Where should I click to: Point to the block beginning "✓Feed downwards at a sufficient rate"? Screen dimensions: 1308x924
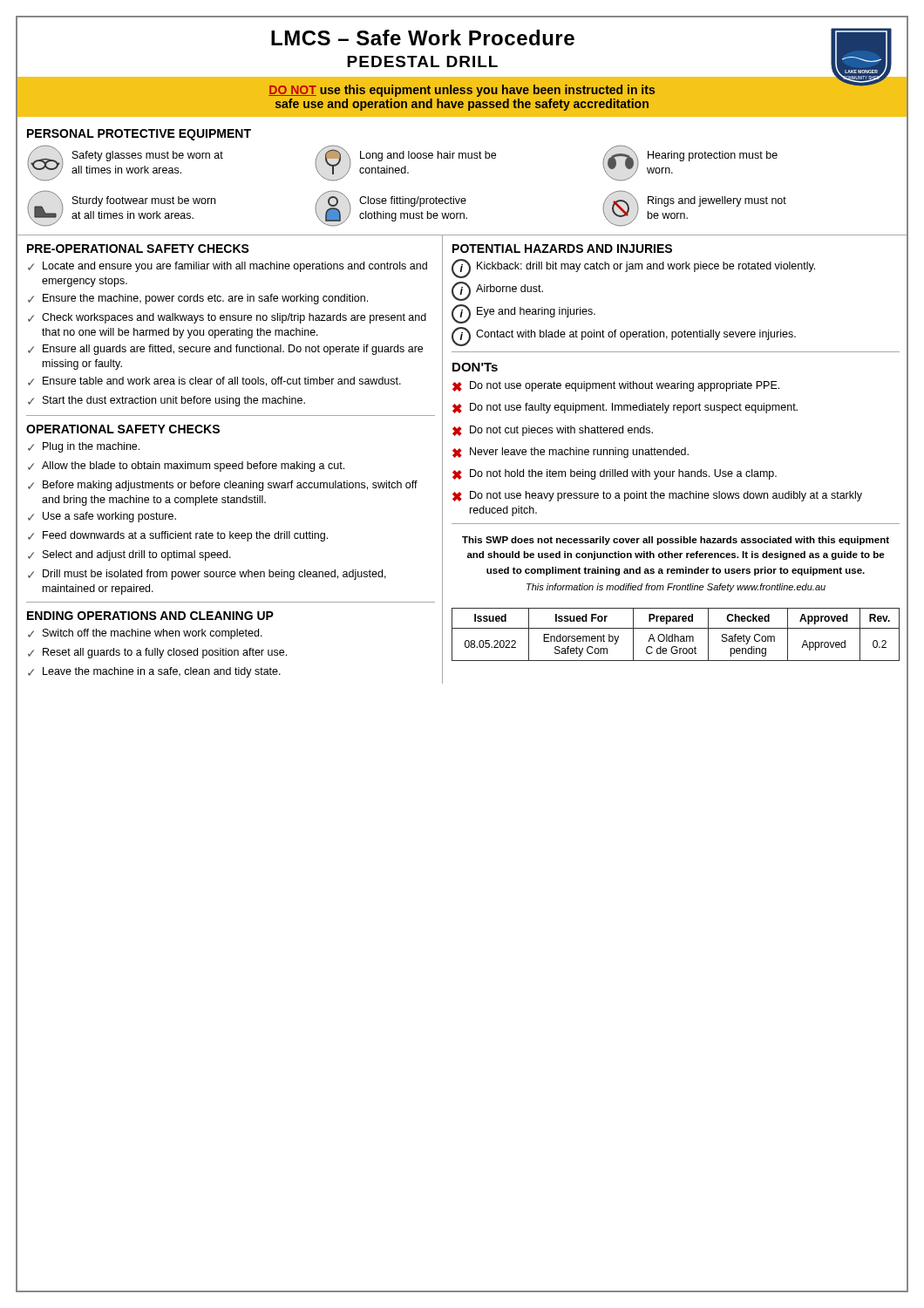(x=177, y=537)
